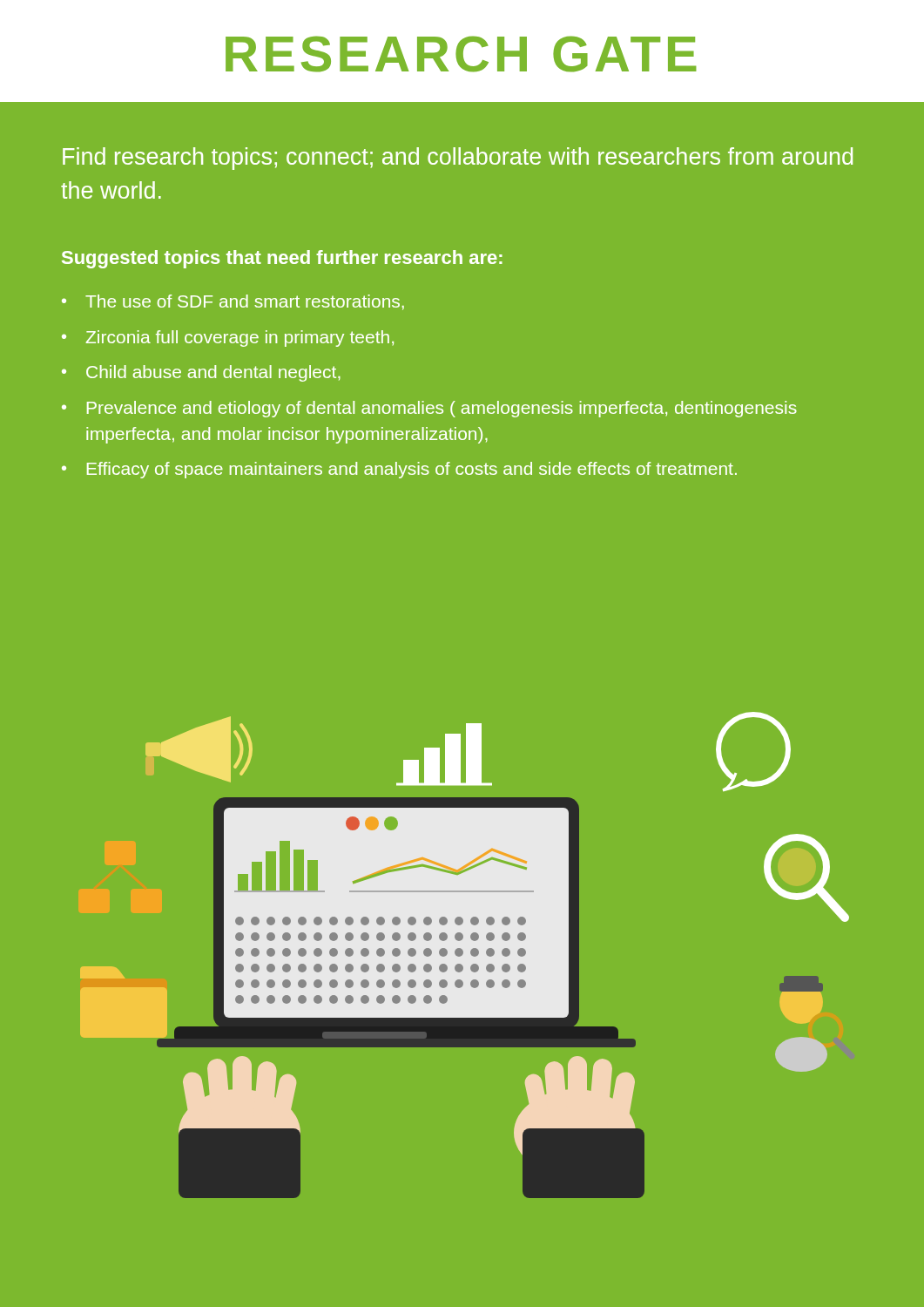Viewport: 924px width, 1307px height.
Task: Click the passage that begins "• Zirconia full"
Action: point(228,337)
